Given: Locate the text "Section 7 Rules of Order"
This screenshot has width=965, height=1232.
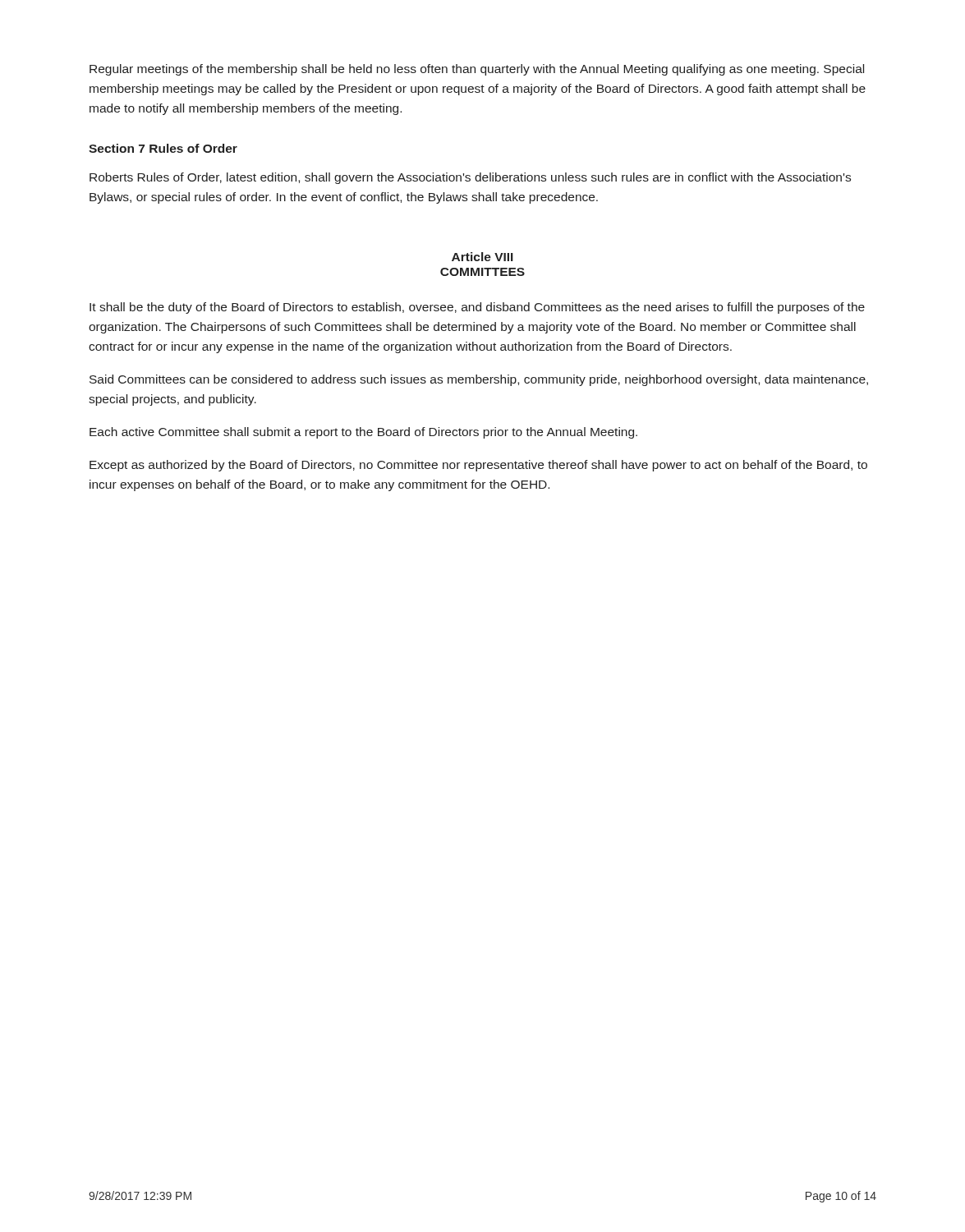Looking at the screenshot, I should (163, 148).
